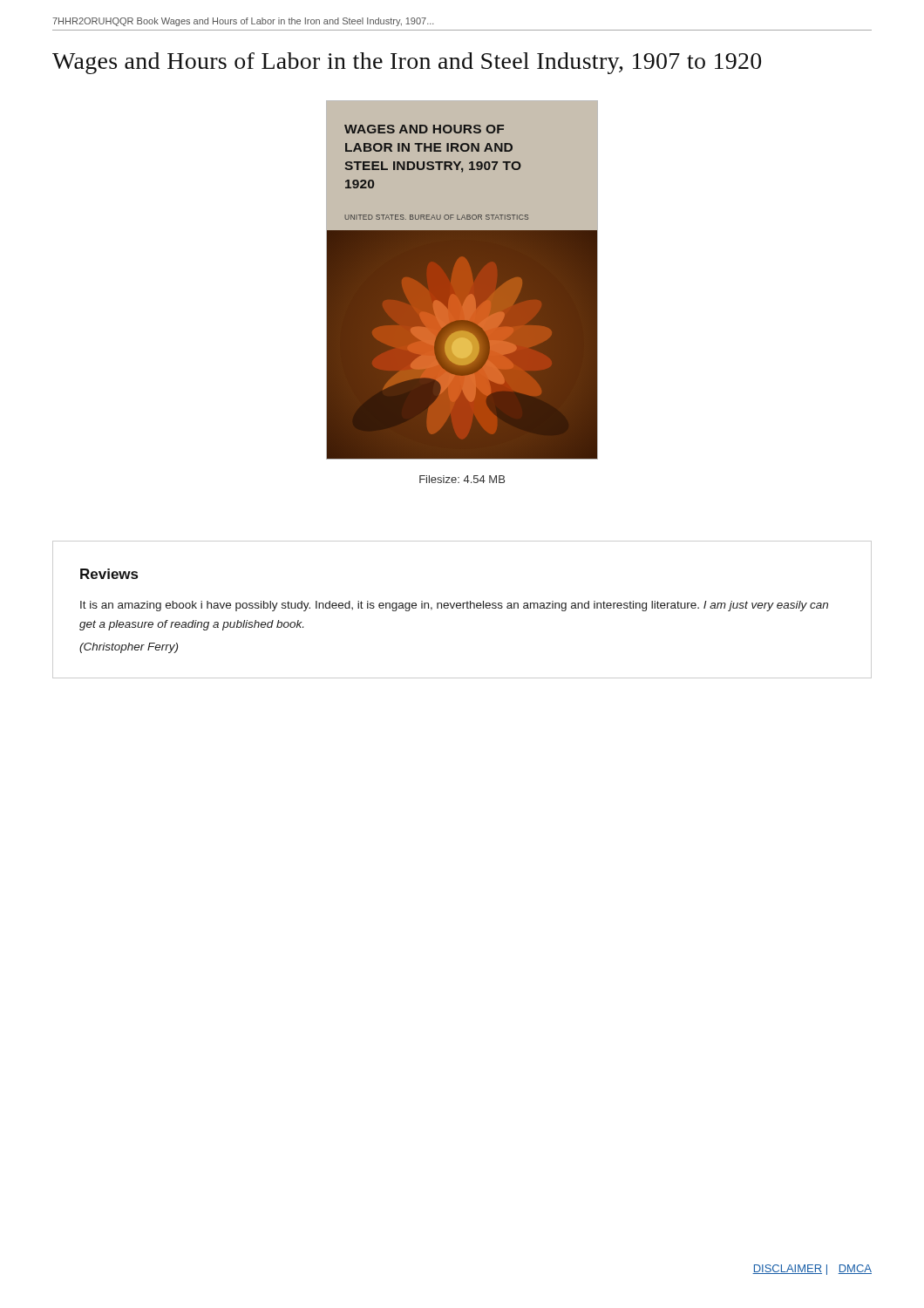Locate the block of text that opens with "It is an amazing ebook i have possibly"

click(454, 614)
